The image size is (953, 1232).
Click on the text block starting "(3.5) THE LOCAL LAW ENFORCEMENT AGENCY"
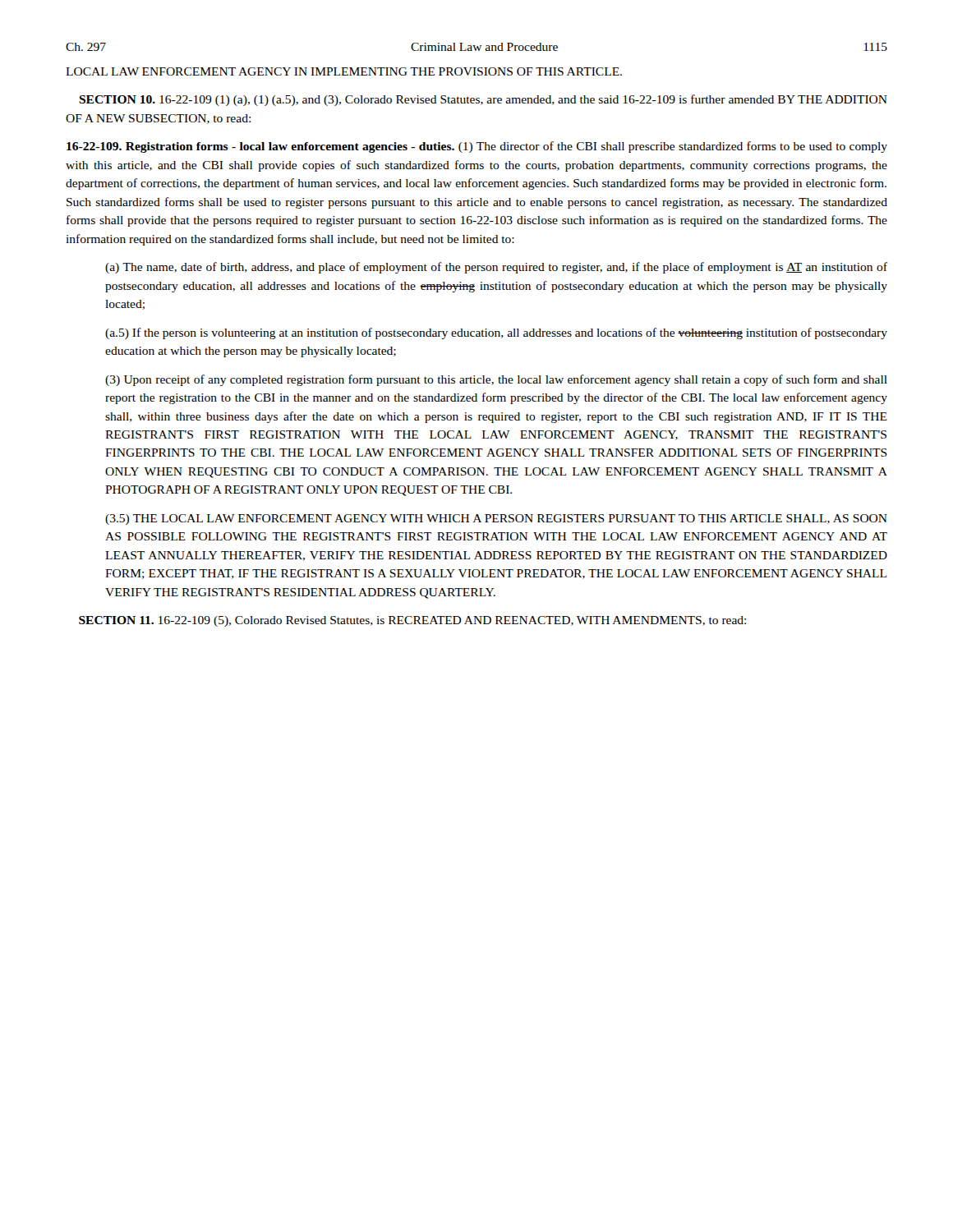(496, 555)
